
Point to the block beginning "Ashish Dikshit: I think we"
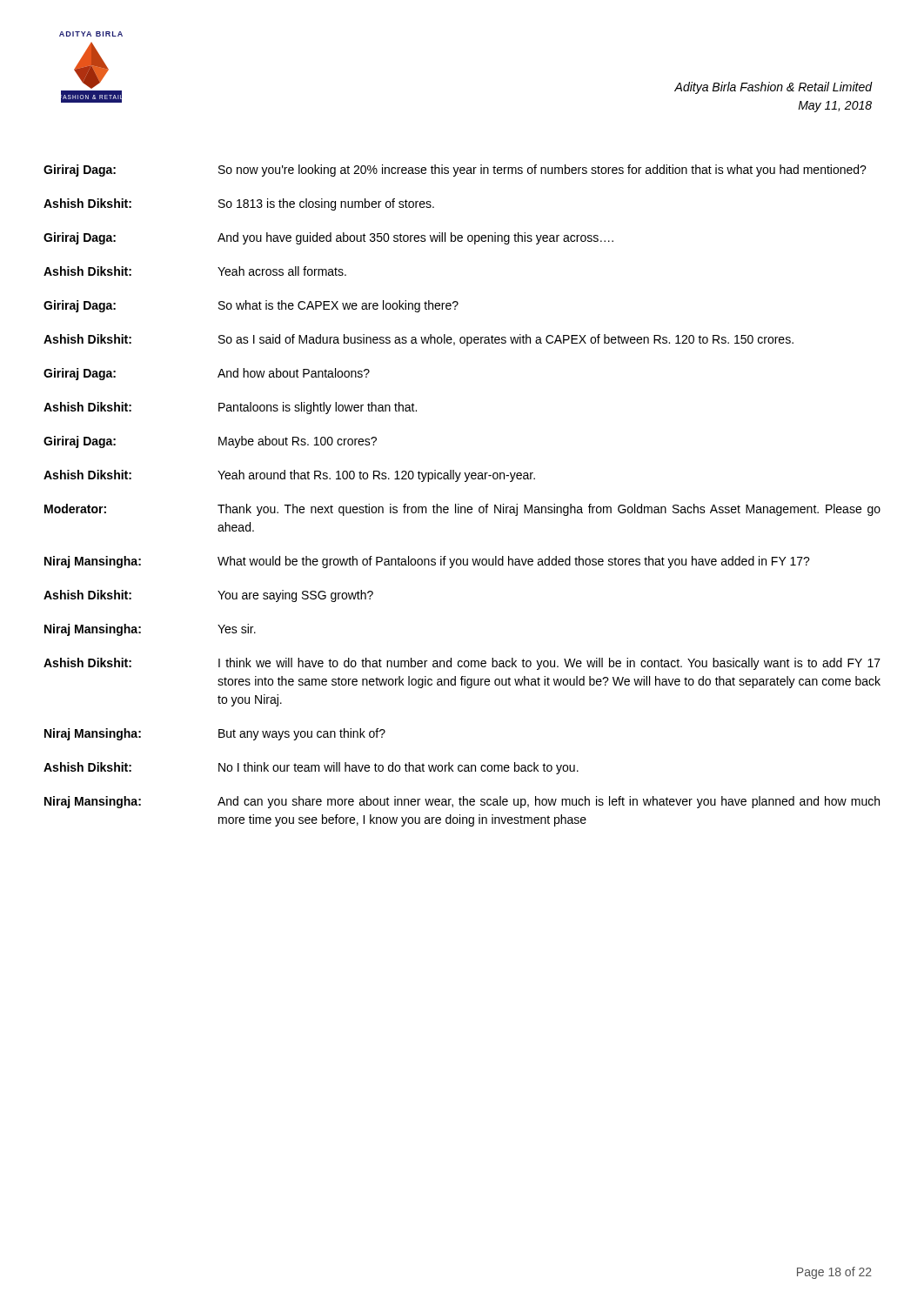pos(462,682)
